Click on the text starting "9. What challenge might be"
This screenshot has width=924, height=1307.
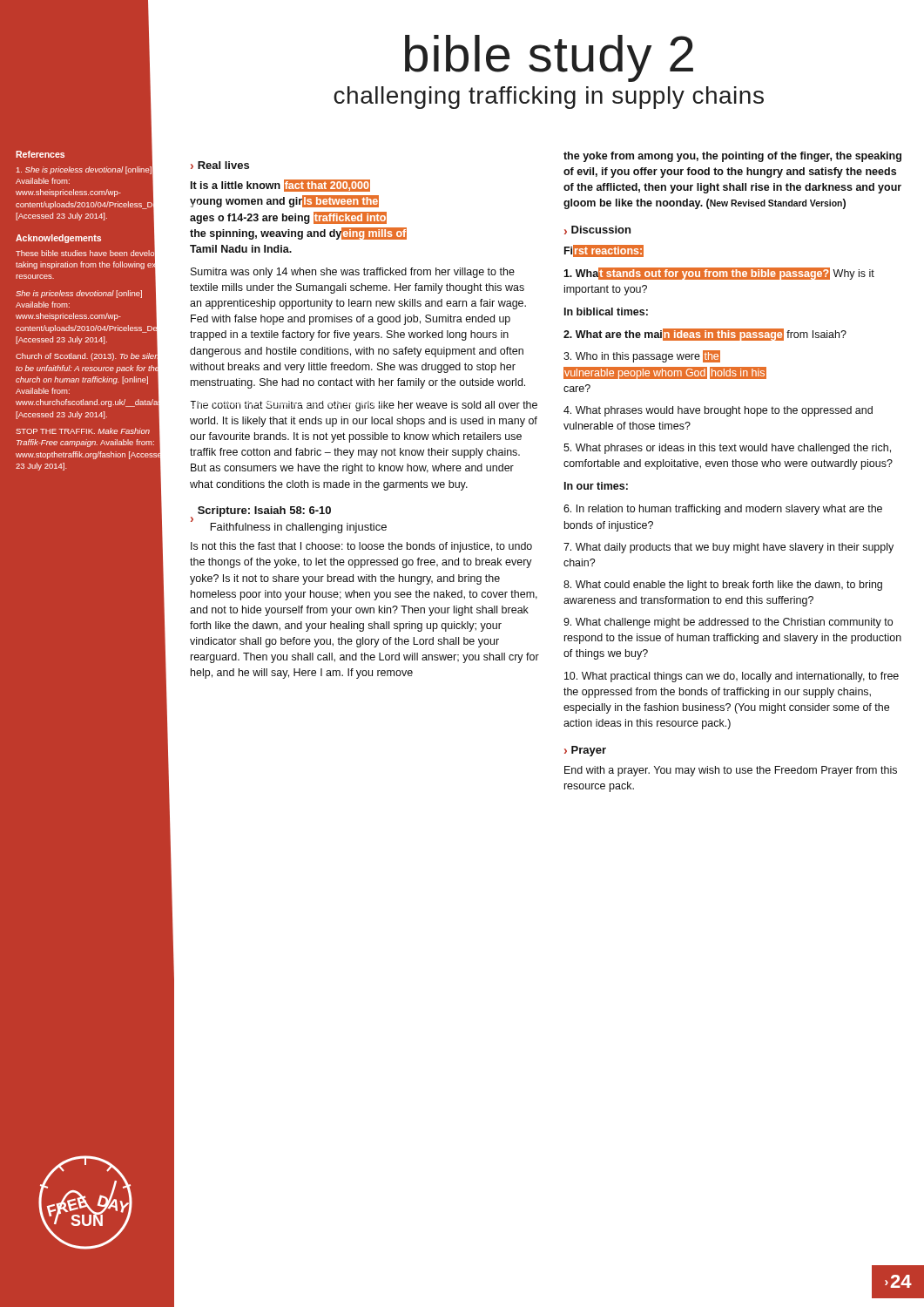tap(732, 638)
